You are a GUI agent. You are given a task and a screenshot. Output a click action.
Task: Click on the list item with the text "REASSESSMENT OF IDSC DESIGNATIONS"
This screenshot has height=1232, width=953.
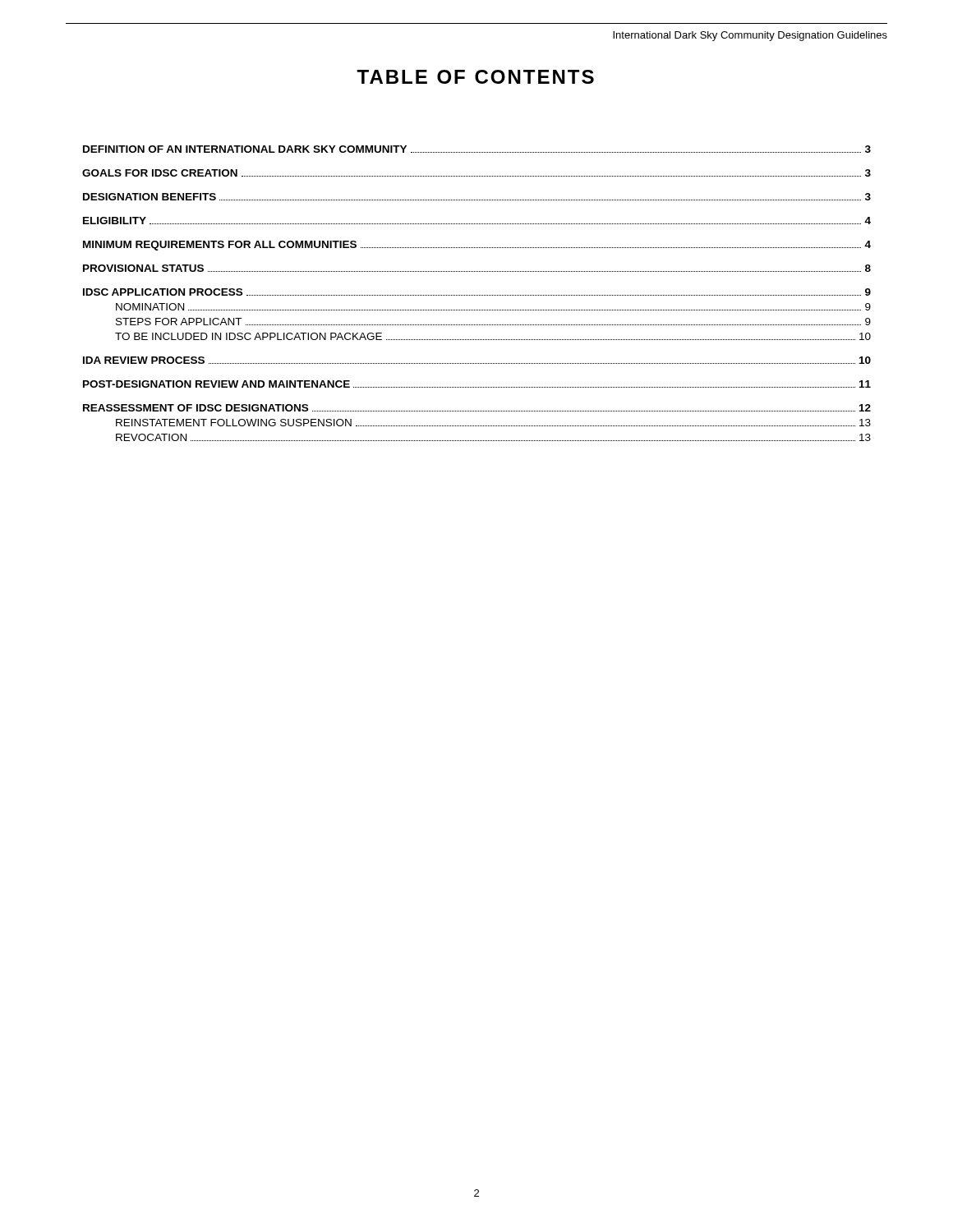tap(476, 408)
